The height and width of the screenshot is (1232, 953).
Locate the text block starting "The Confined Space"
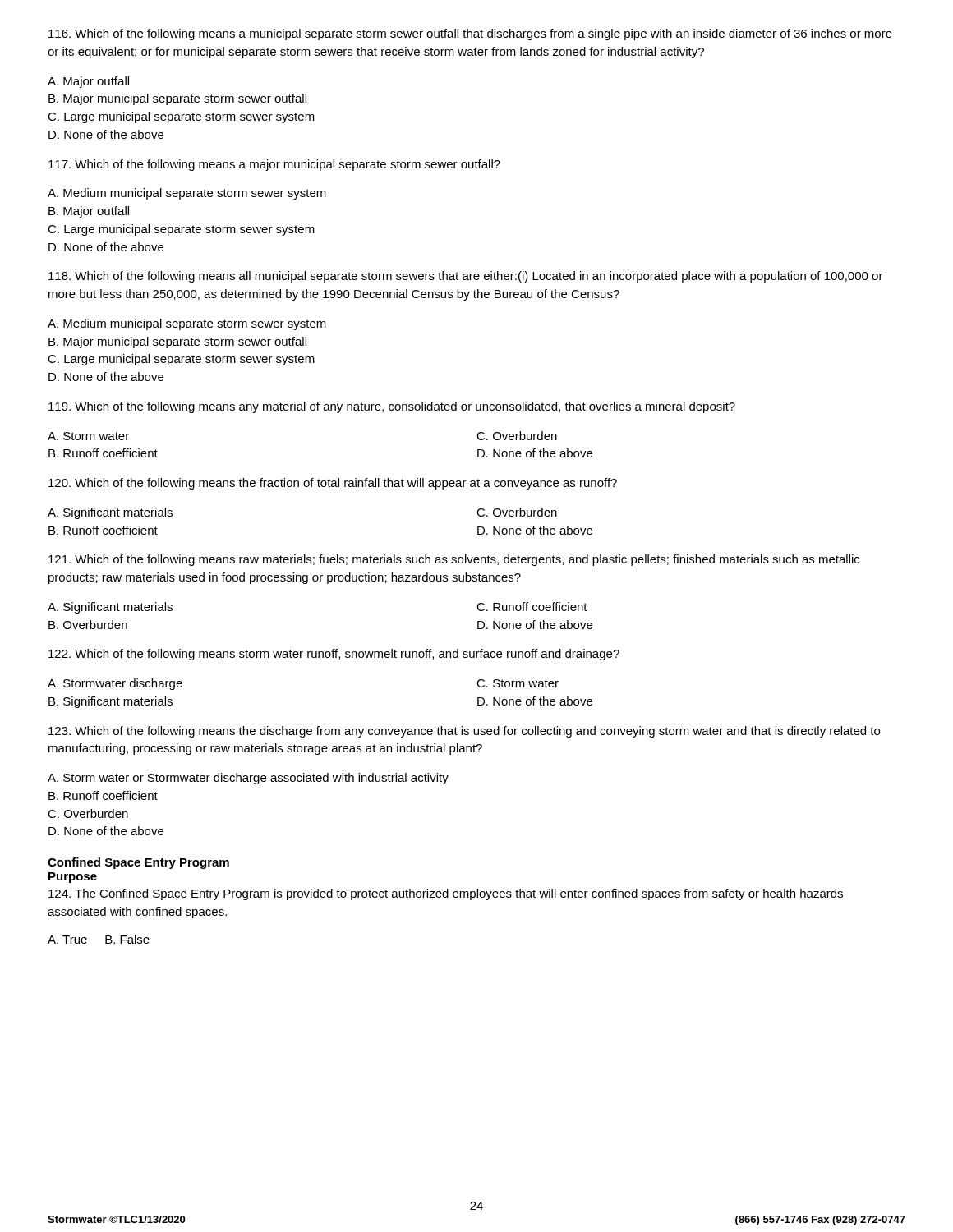[476, 902]
